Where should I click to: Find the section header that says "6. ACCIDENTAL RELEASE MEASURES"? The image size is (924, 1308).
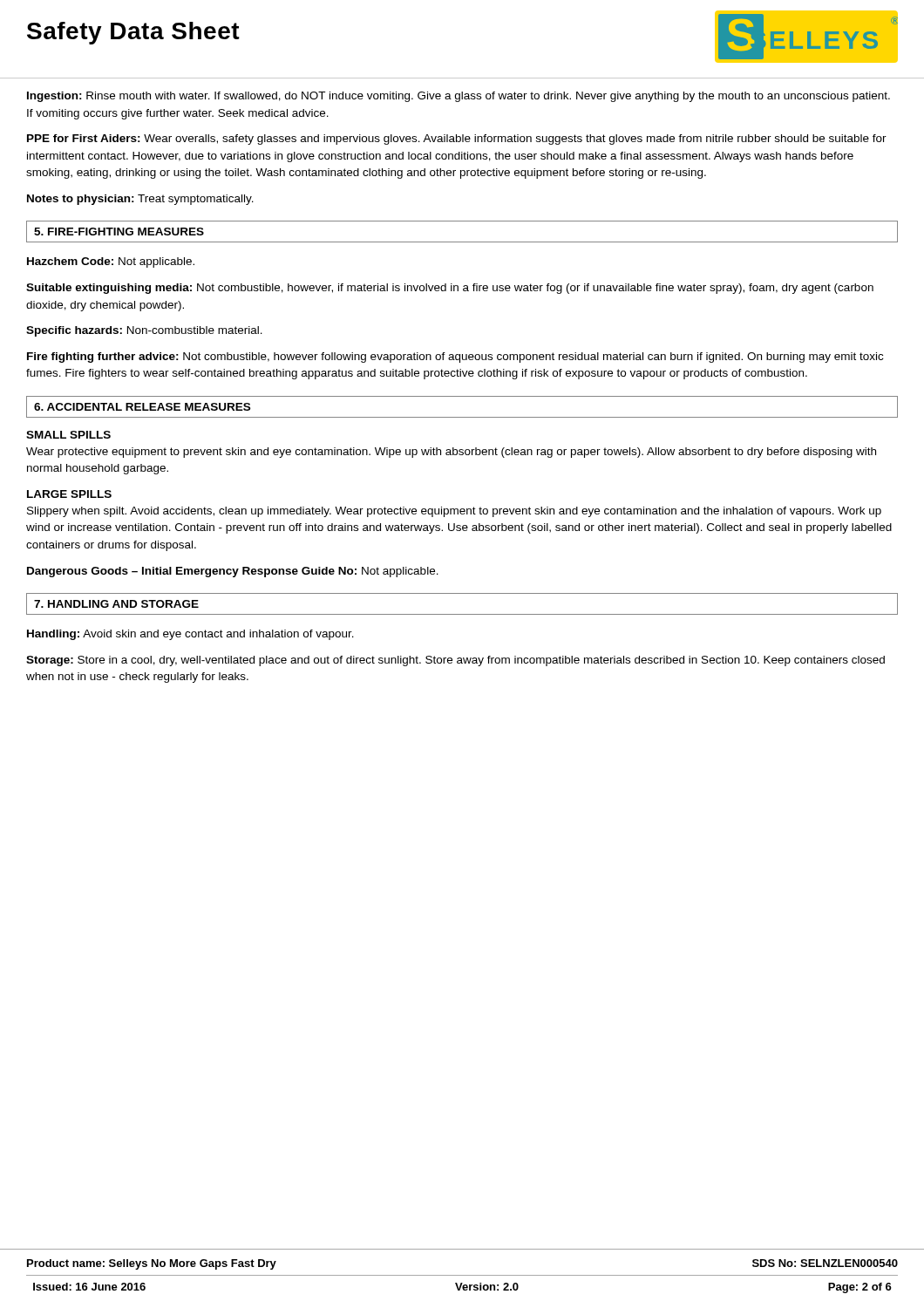click(x=142, y=407)
